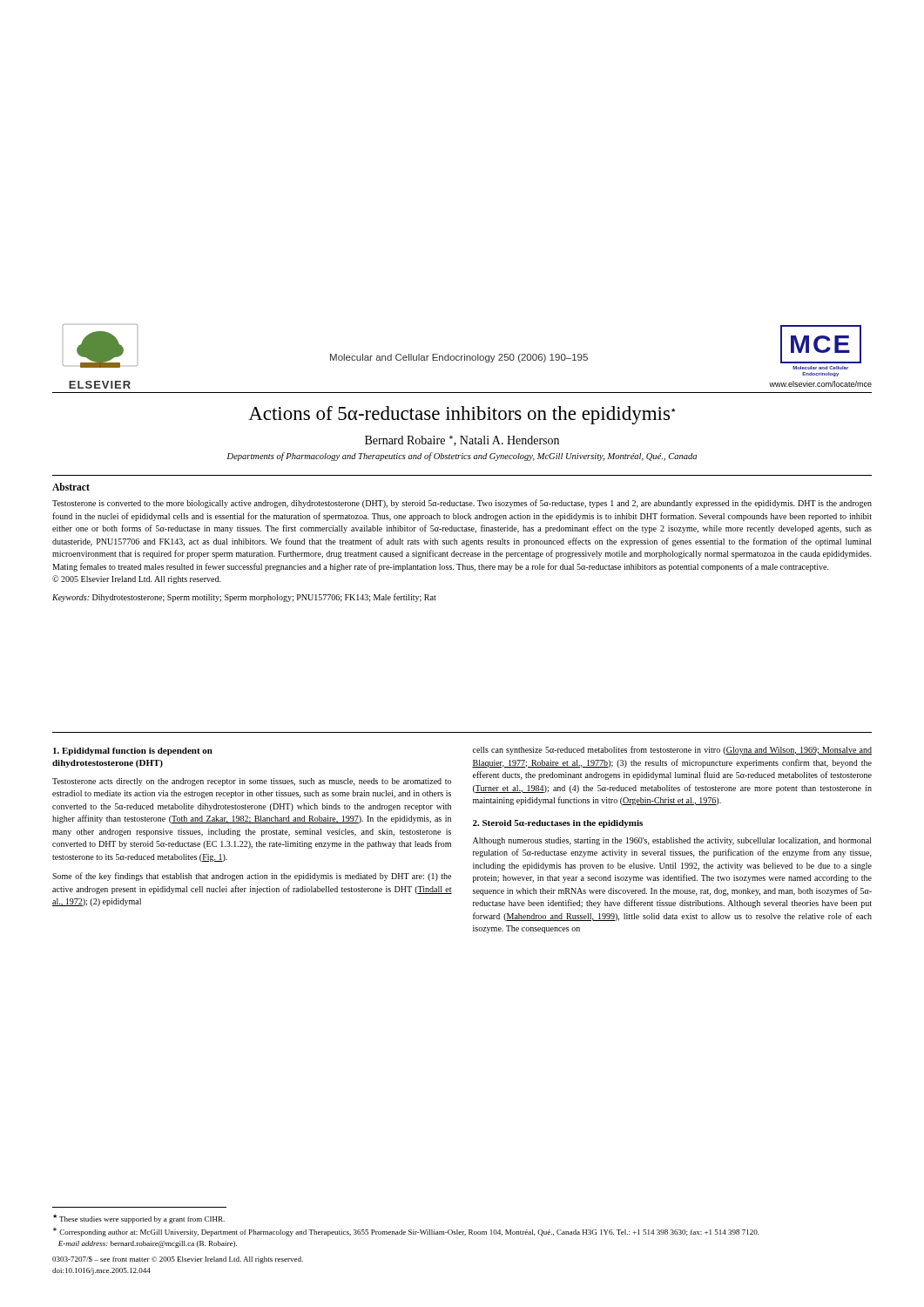The height and width of the screenshot is (1307, 924).
Task: Locate the block of text that opens with "Testosterone is converted to the"
Action: [x=462, y=541]
